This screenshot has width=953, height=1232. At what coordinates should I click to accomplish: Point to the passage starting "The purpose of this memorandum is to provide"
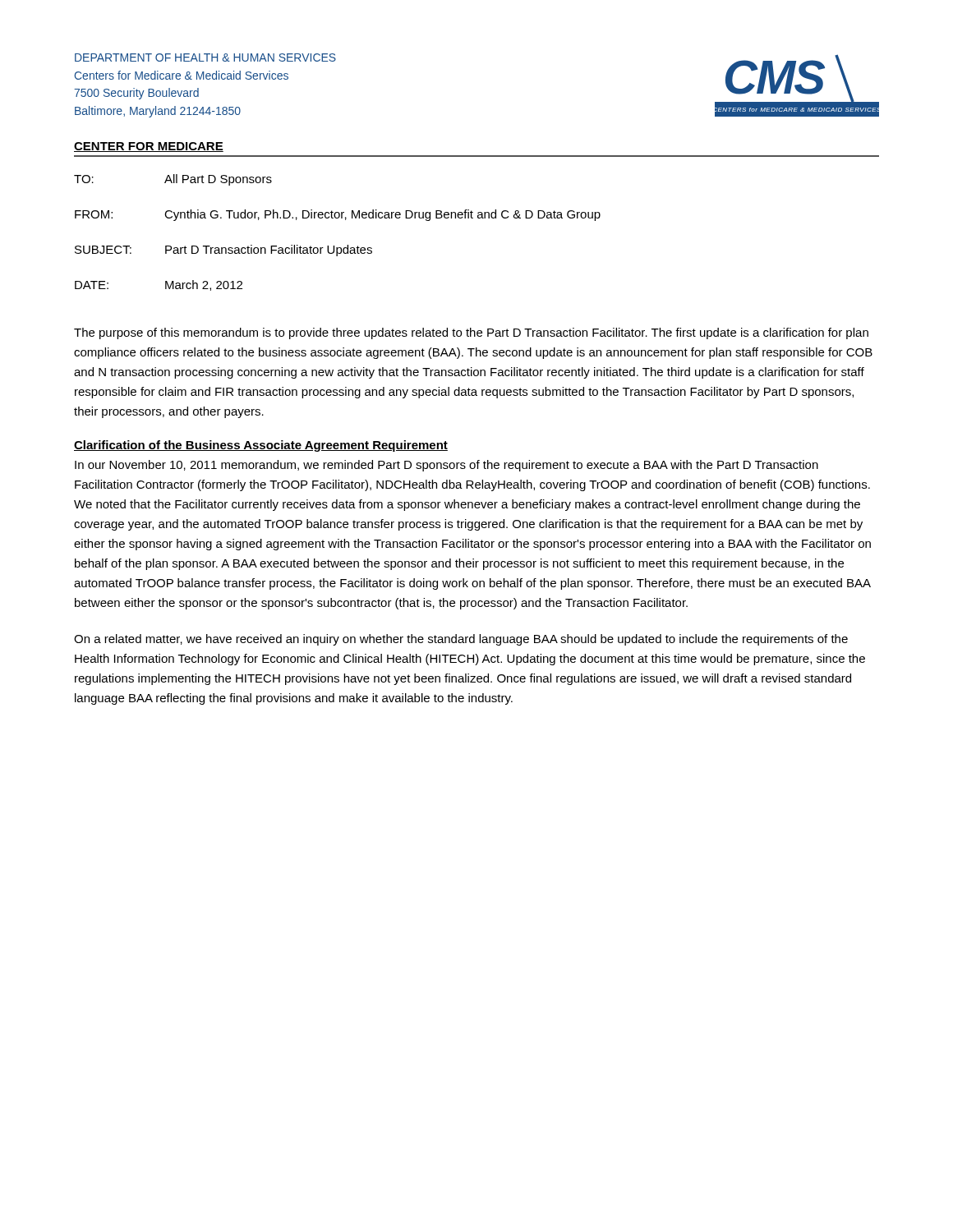point(473,371)
